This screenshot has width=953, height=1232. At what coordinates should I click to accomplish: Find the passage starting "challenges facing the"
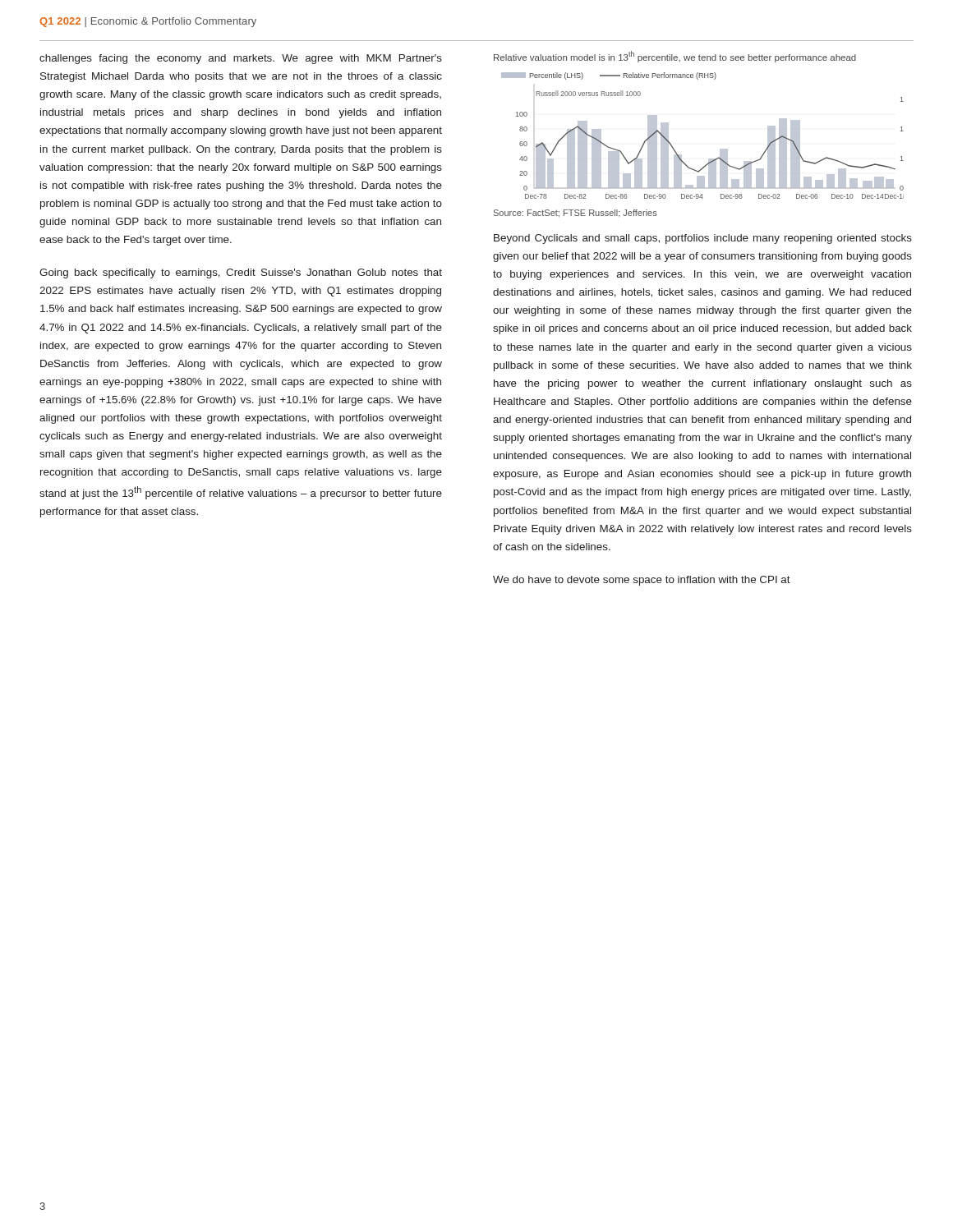tap(241, 149)
